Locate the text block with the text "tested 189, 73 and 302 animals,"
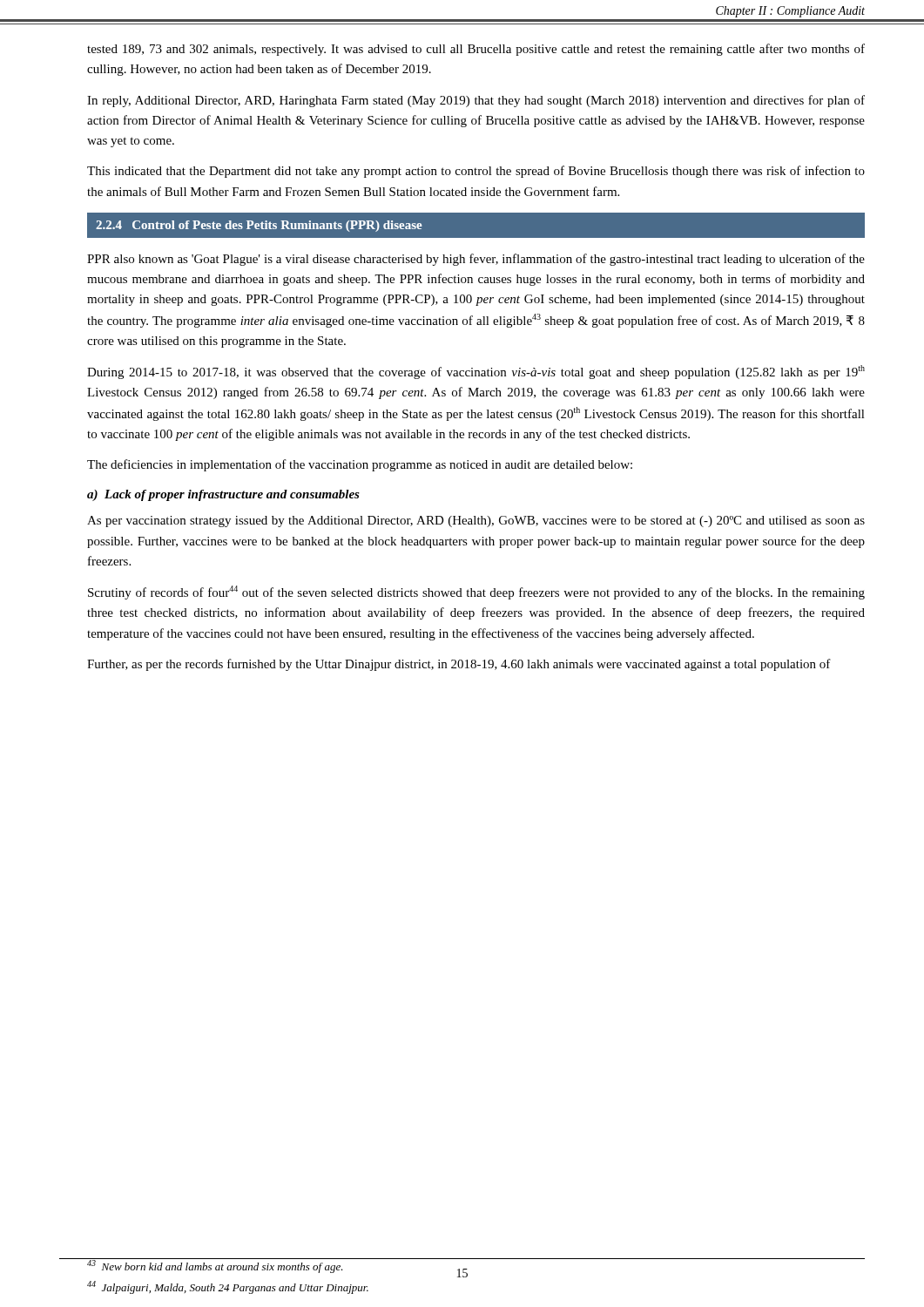 click(x=476, y=59)
